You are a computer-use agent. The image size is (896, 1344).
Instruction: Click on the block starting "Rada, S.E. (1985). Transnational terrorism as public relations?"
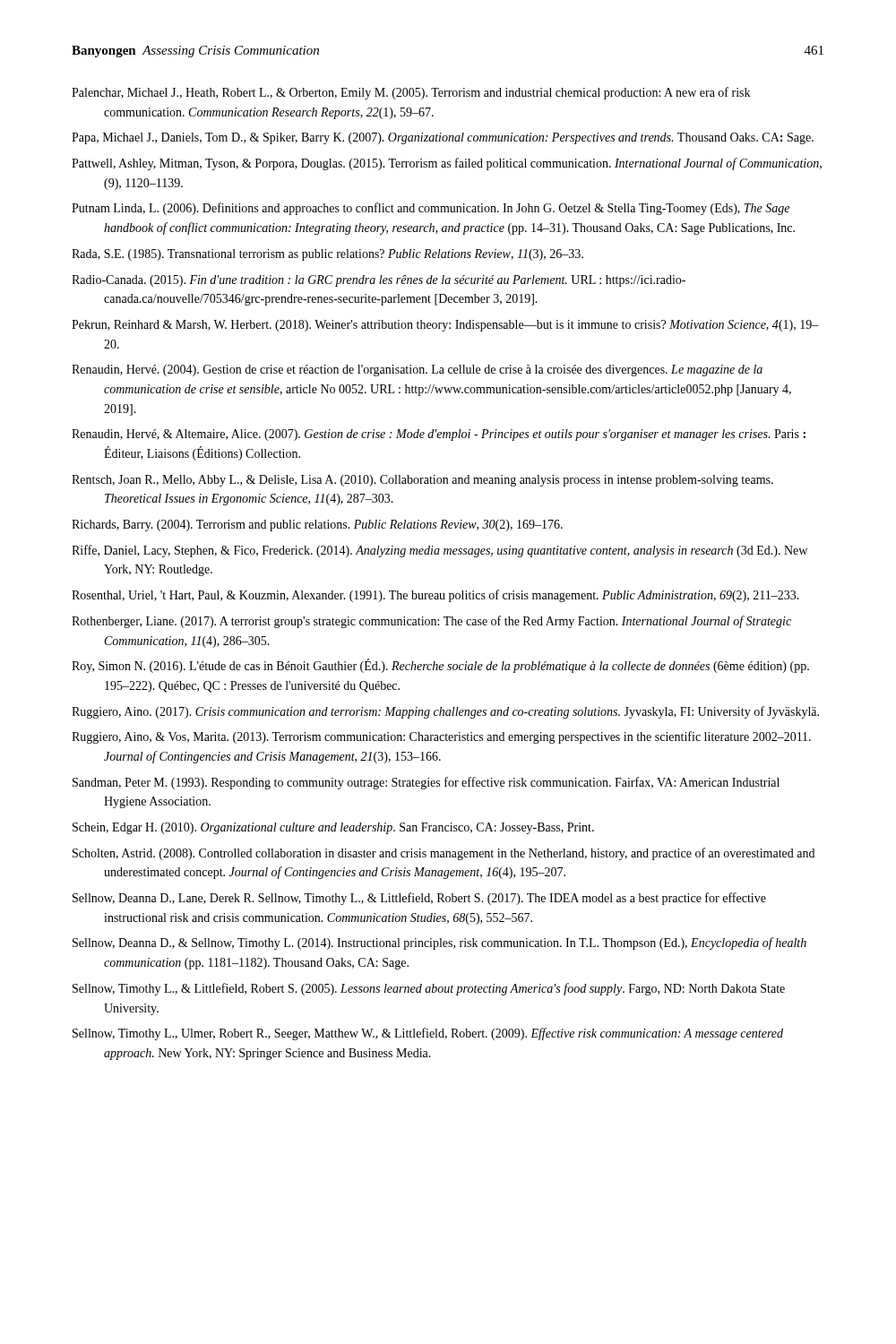pos(328,254)
